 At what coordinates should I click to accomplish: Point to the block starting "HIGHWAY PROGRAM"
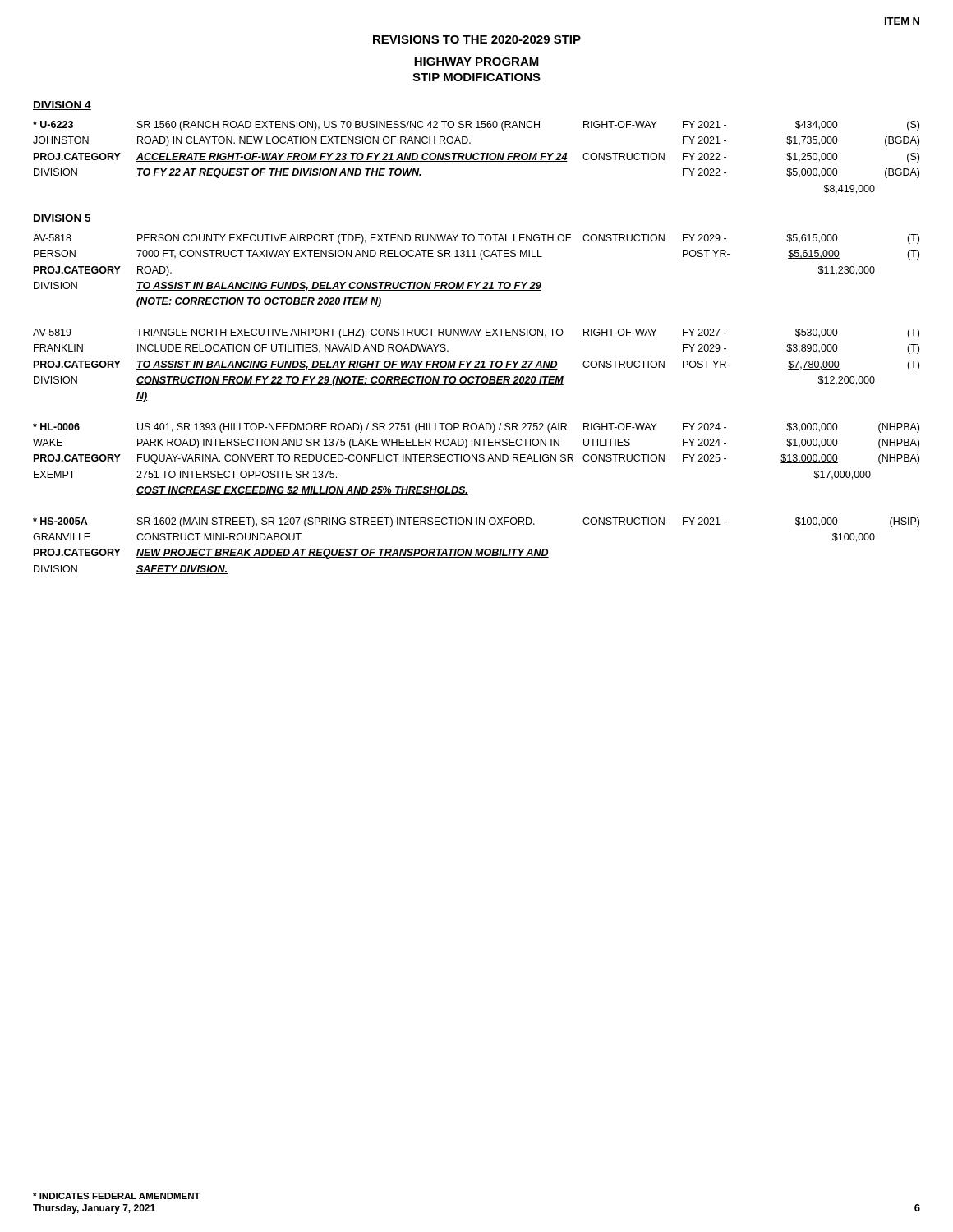point(476,61)
